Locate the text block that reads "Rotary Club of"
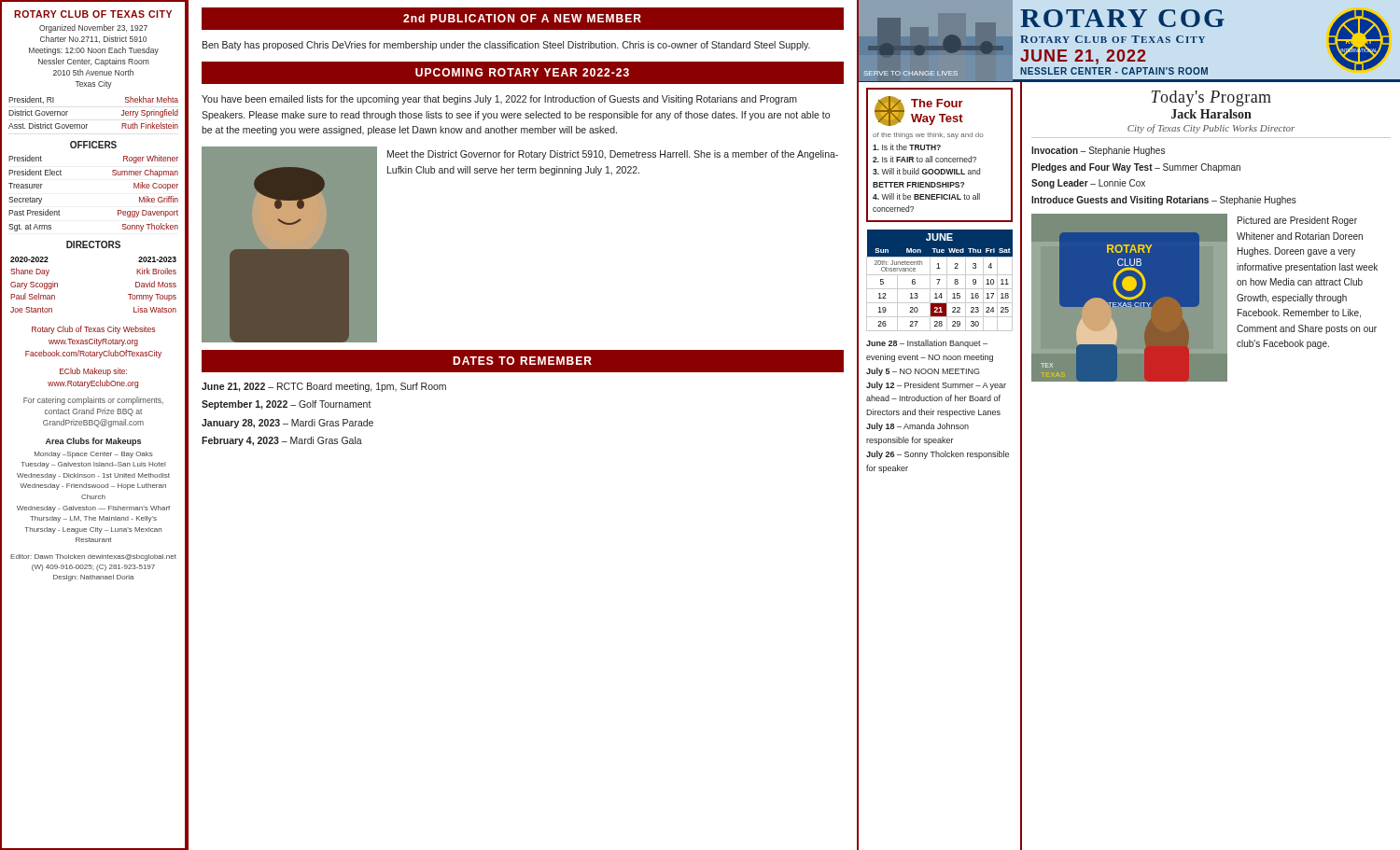Viewport: 1400px width, 850px height. pyautogui.click(x=93, y=341)
